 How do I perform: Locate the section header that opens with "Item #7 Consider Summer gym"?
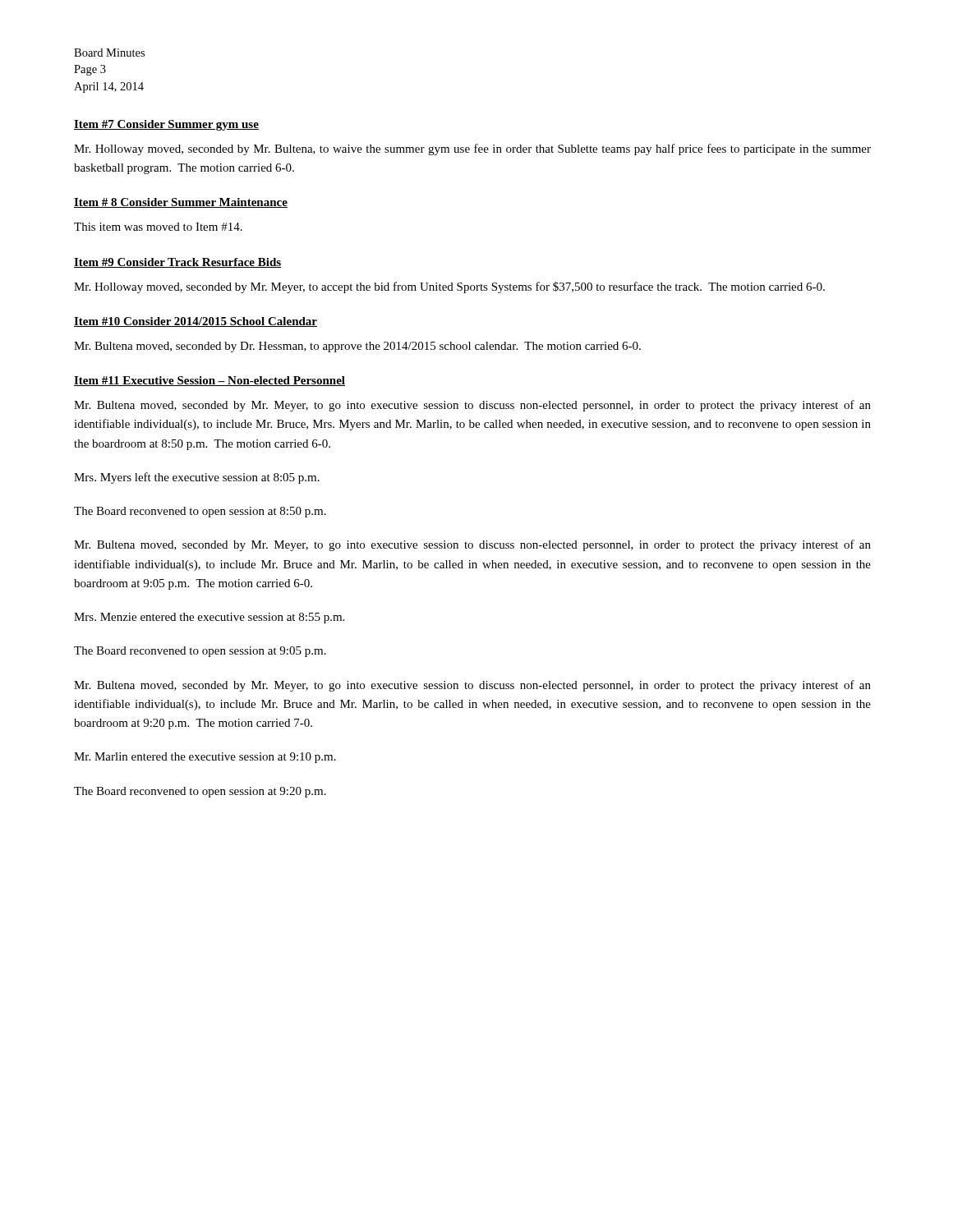[x=166, y=124]
